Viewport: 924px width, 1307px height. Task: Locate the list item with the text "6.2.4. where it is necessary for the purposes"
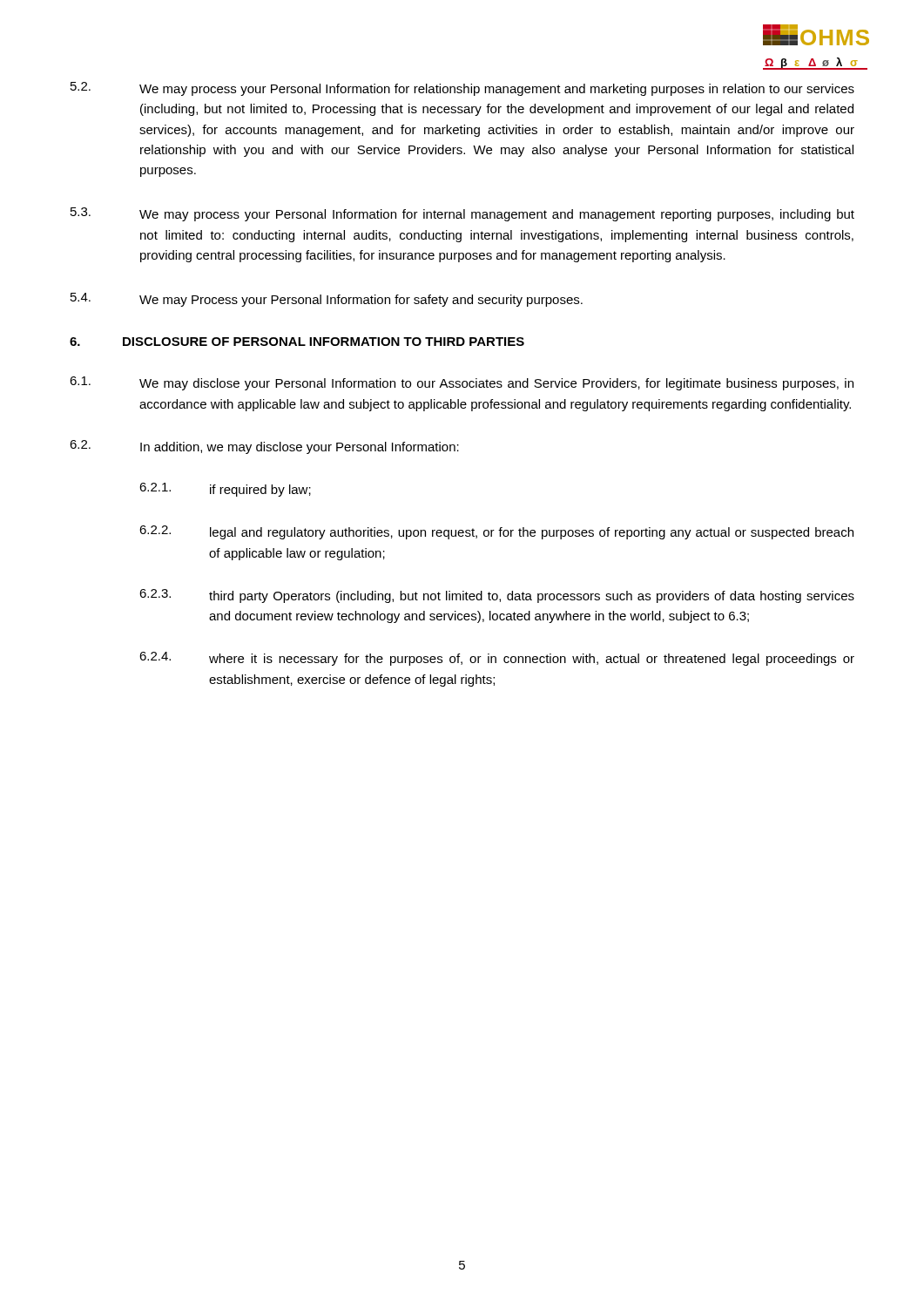click(x=497, y=669)
